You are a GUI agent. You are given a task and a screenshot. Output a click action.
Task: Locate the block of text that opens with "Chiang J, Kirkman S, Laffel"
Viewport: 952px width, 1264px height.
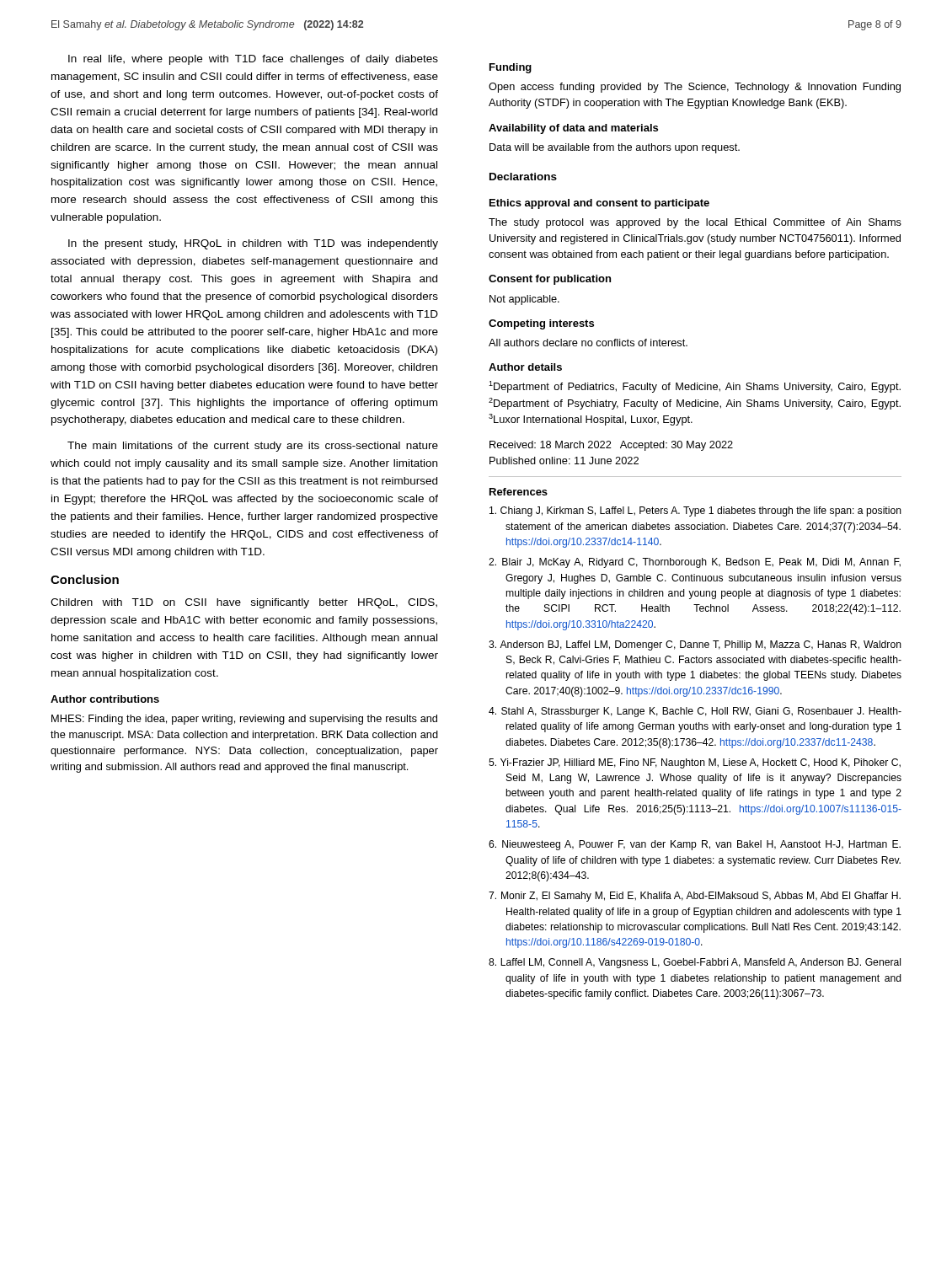(695, 527)
